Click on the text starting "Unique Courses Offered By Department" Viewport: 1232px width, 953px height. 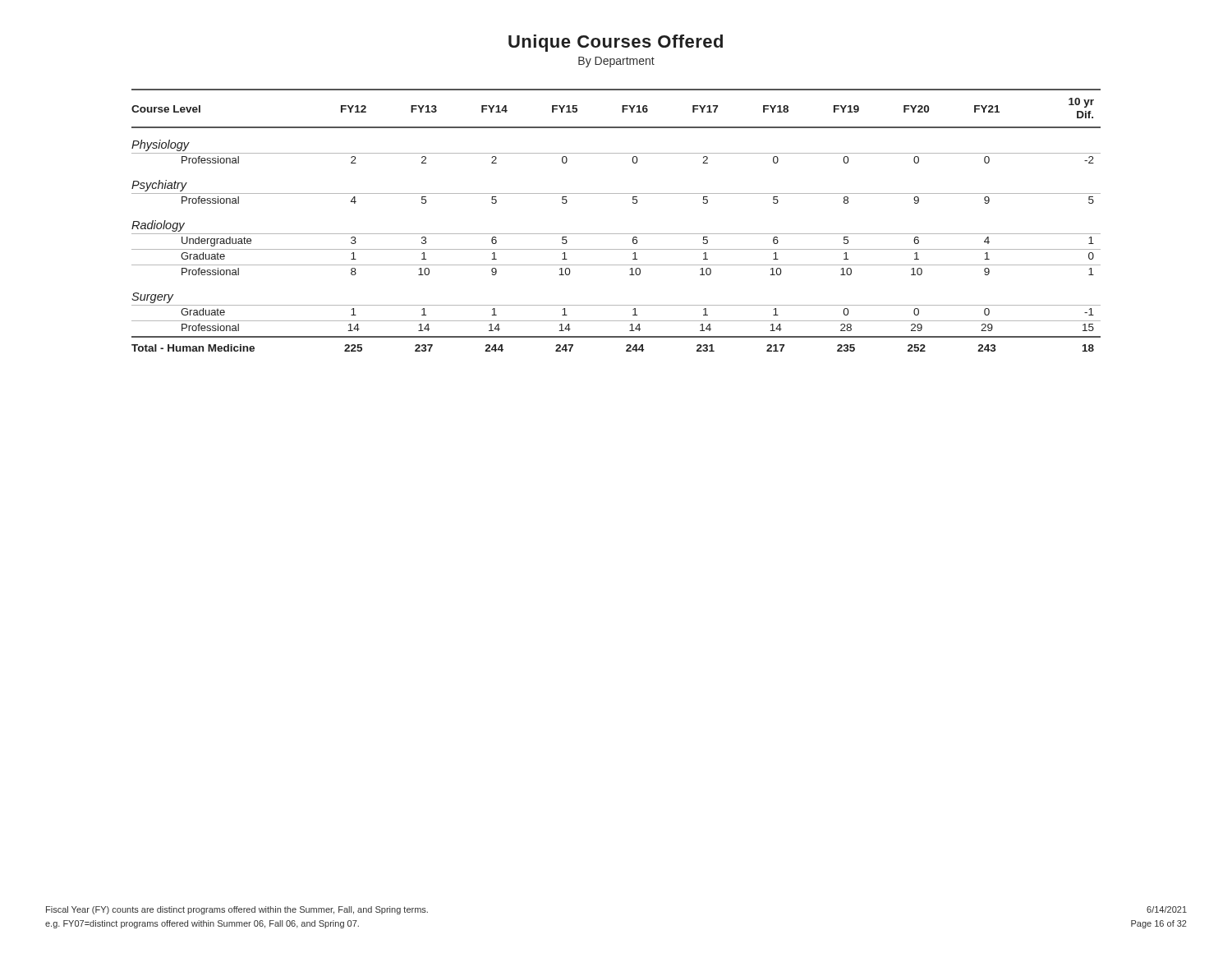(616, 49)
